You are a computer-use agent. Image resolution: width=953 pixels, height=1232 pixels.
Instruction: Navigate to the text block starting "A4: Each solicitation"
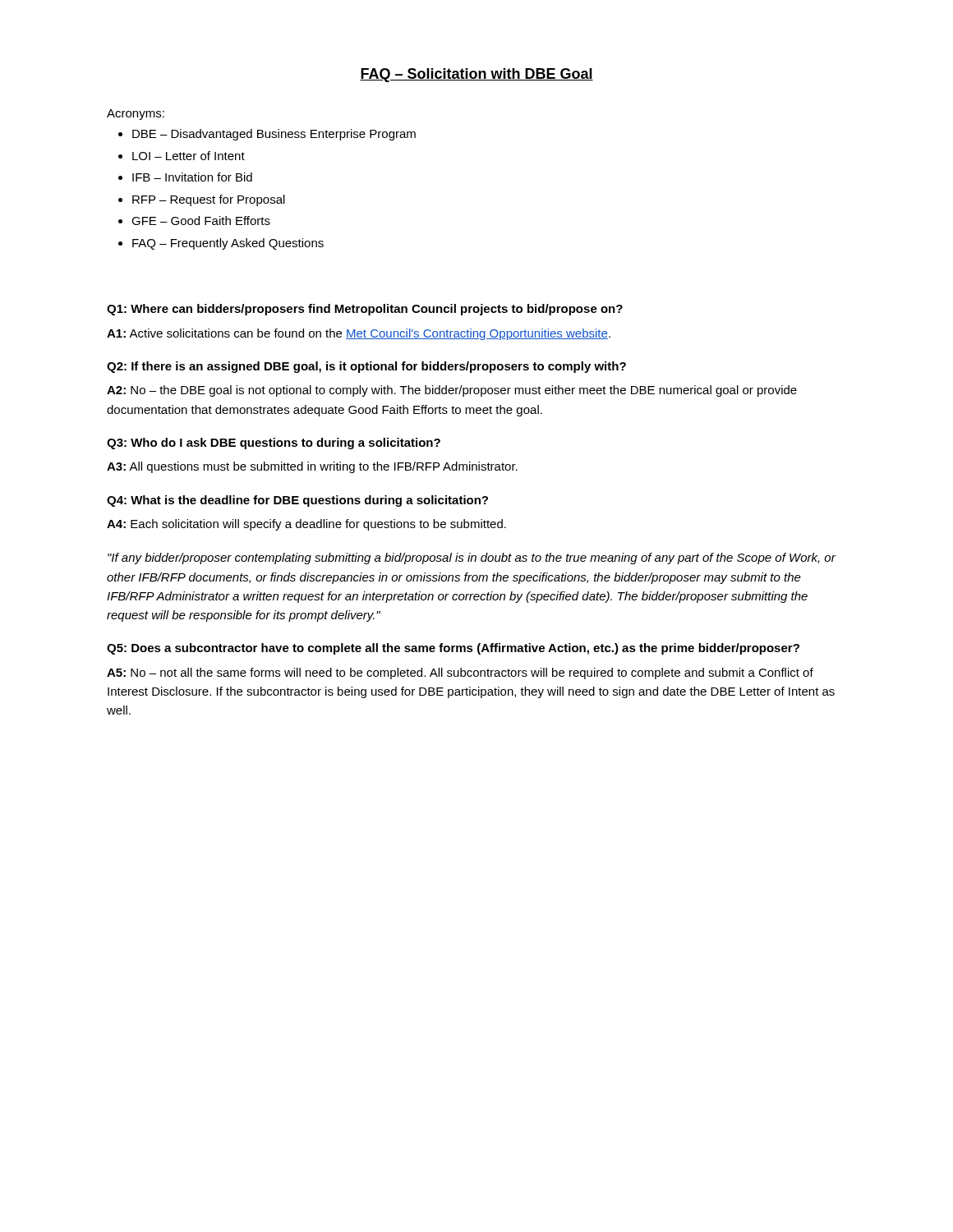point(307,524)
